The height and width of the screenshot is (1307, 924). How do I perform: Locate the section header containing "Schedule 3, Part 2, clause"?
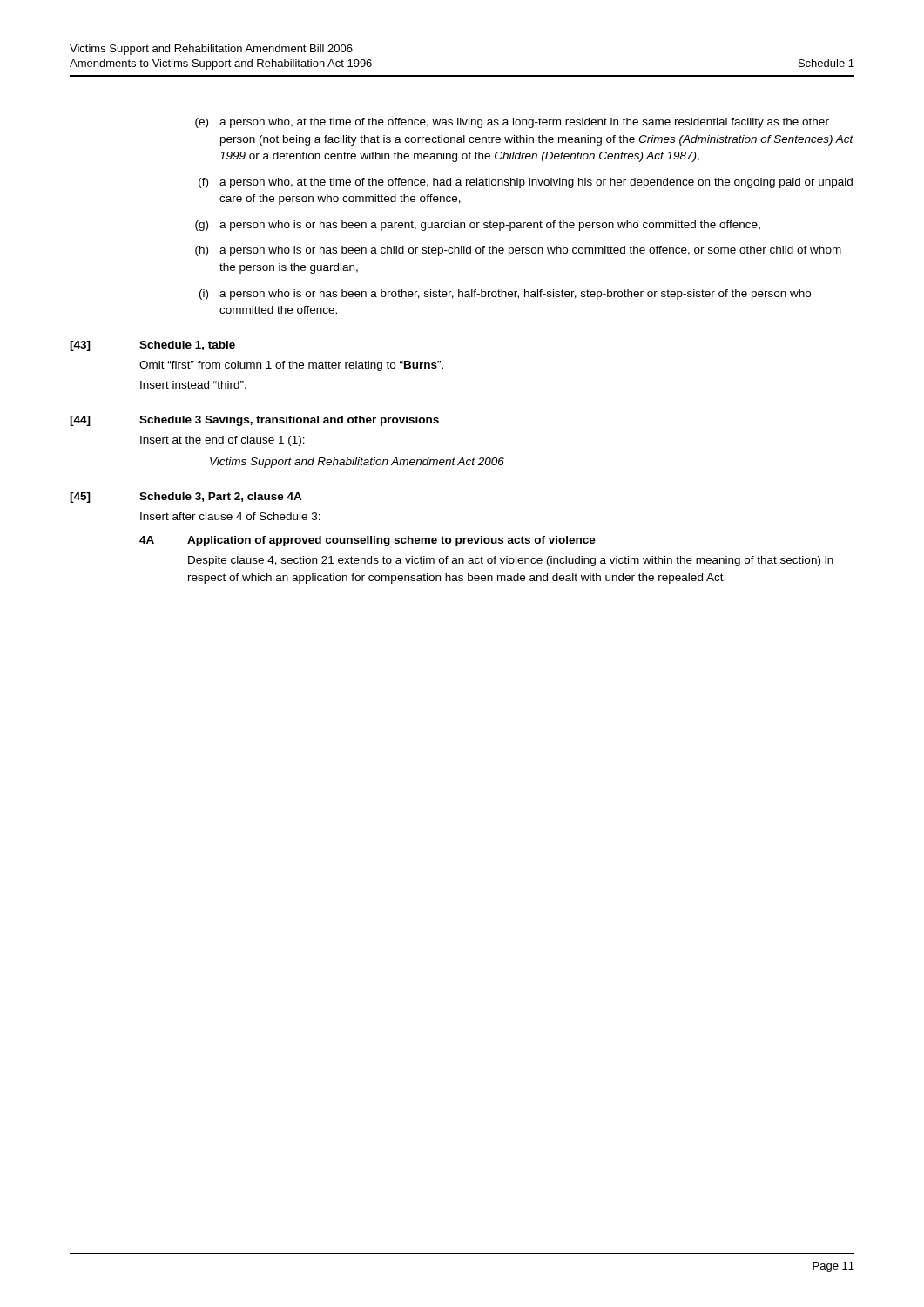click(221, 496)
